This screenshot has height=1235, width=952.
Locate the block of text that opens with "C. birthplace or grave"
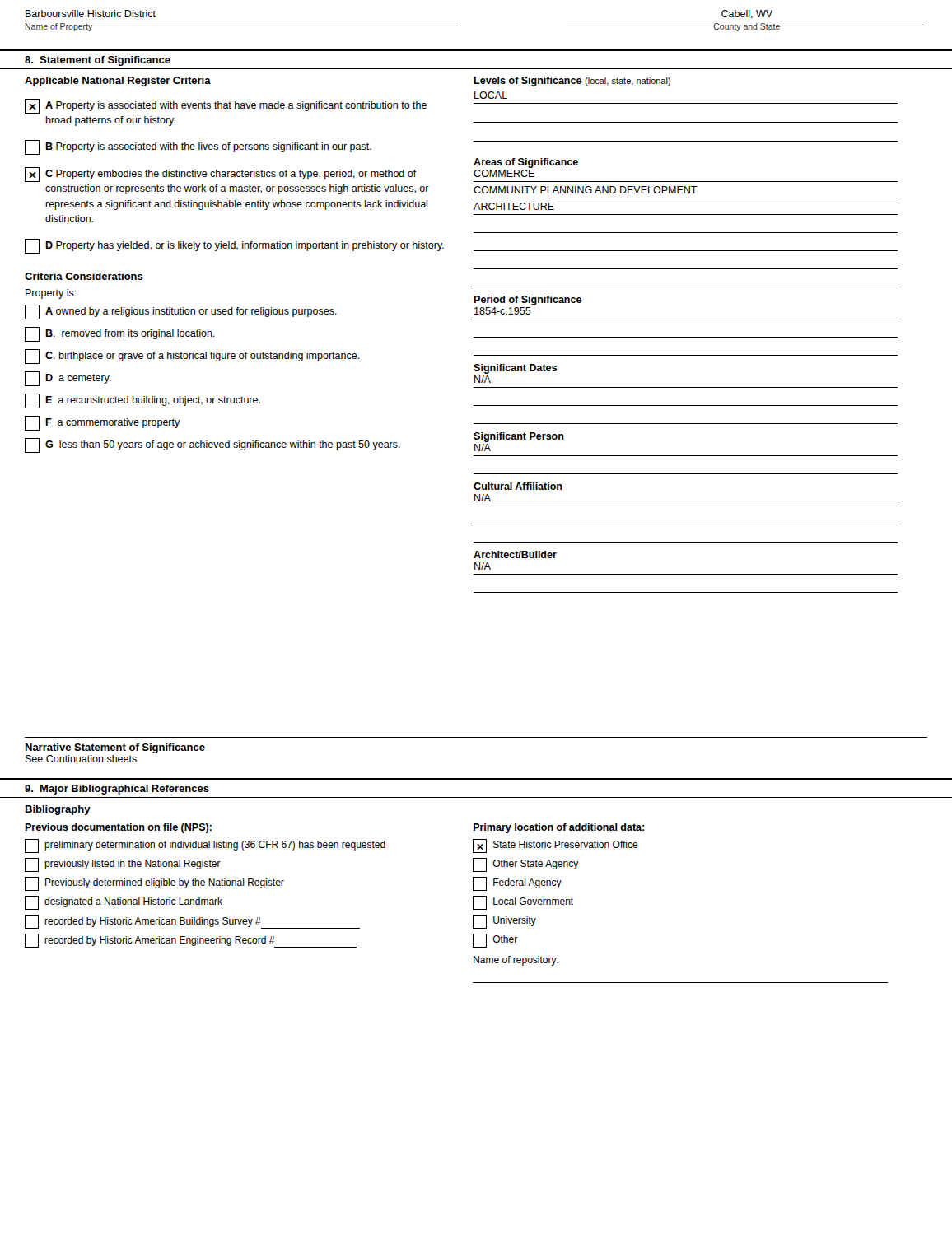[192, 356]
